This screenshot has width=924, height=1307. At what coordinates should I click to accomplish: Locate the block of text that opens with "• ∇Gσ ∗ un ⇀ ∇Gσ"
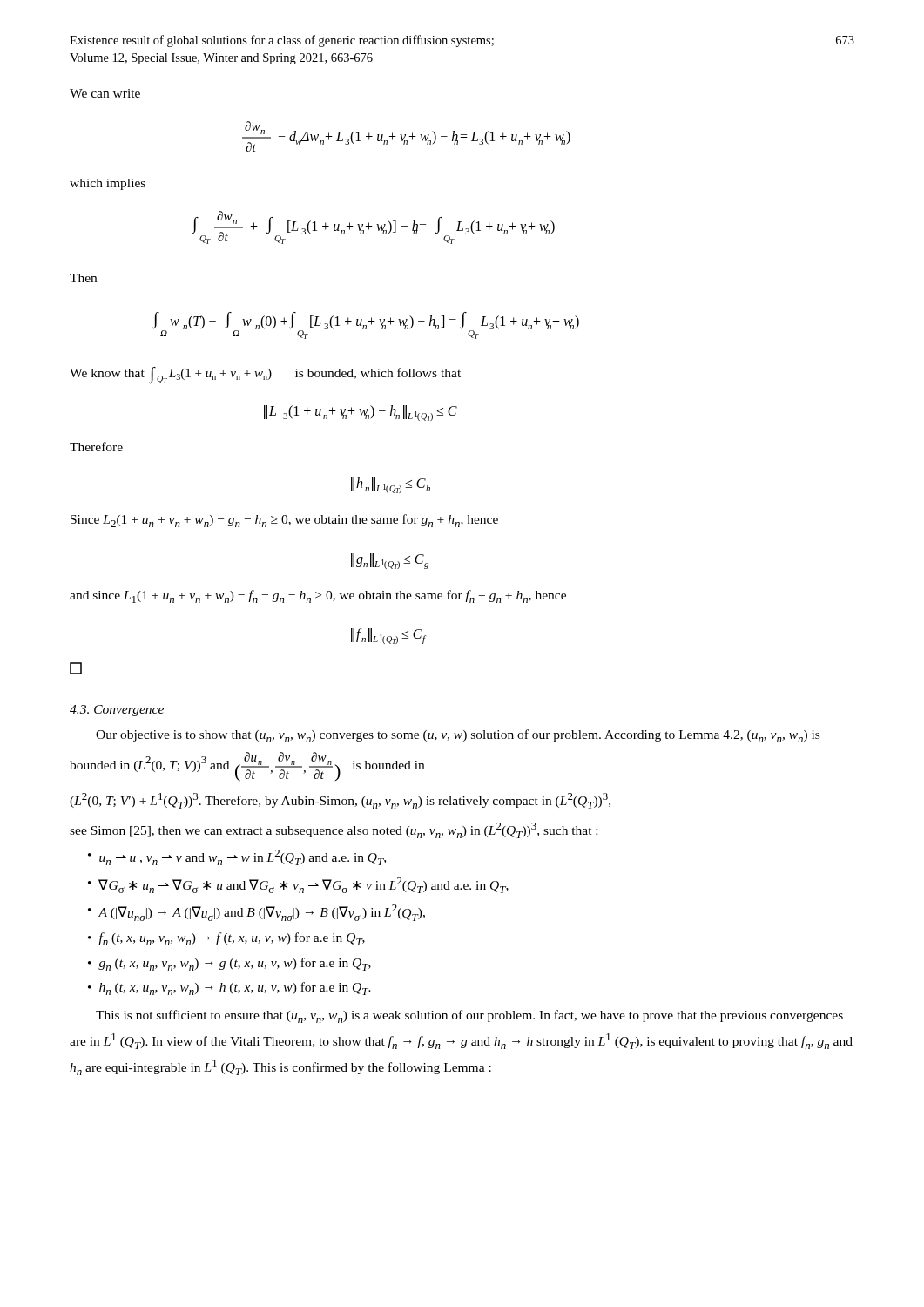click(298, 885)
